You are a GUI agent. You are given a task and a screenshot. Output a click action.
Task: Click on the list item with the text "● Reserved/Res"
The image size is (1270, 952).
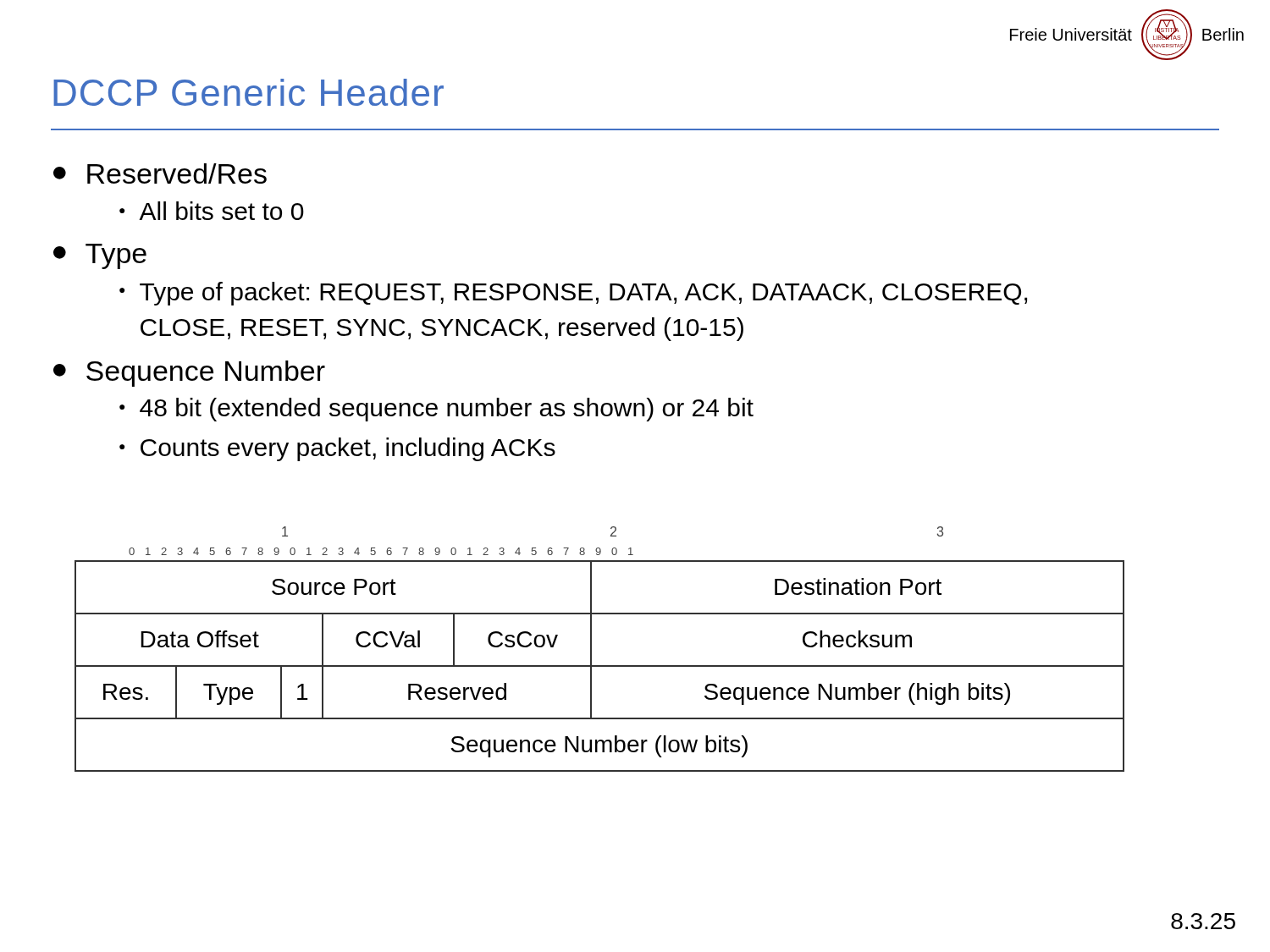pyautogui.click(x=159, y=174)
